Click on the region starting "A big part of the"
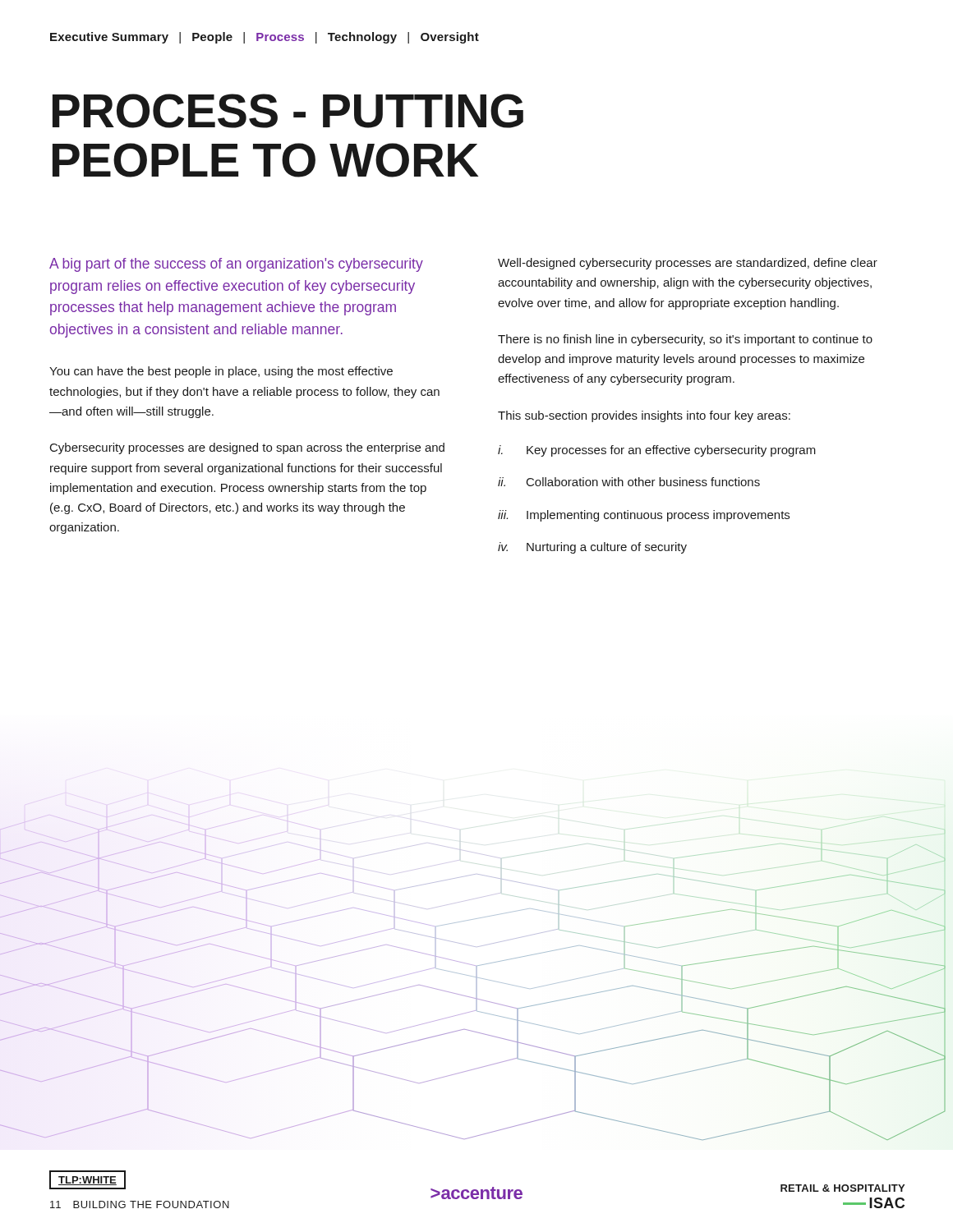 (x=236, y=296)
